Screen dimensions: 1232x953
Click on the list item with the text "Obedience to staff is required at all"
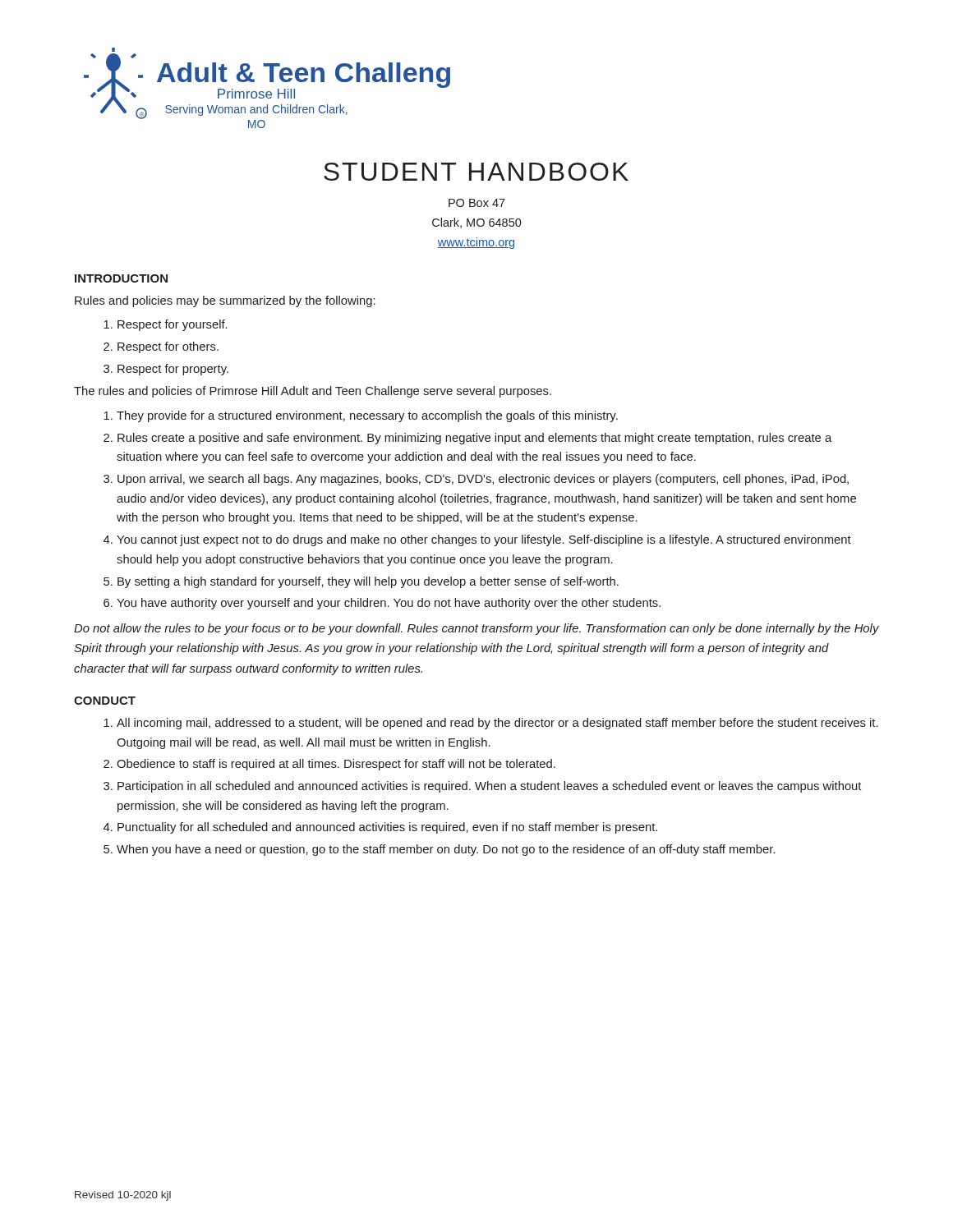(x=336, y=764)
